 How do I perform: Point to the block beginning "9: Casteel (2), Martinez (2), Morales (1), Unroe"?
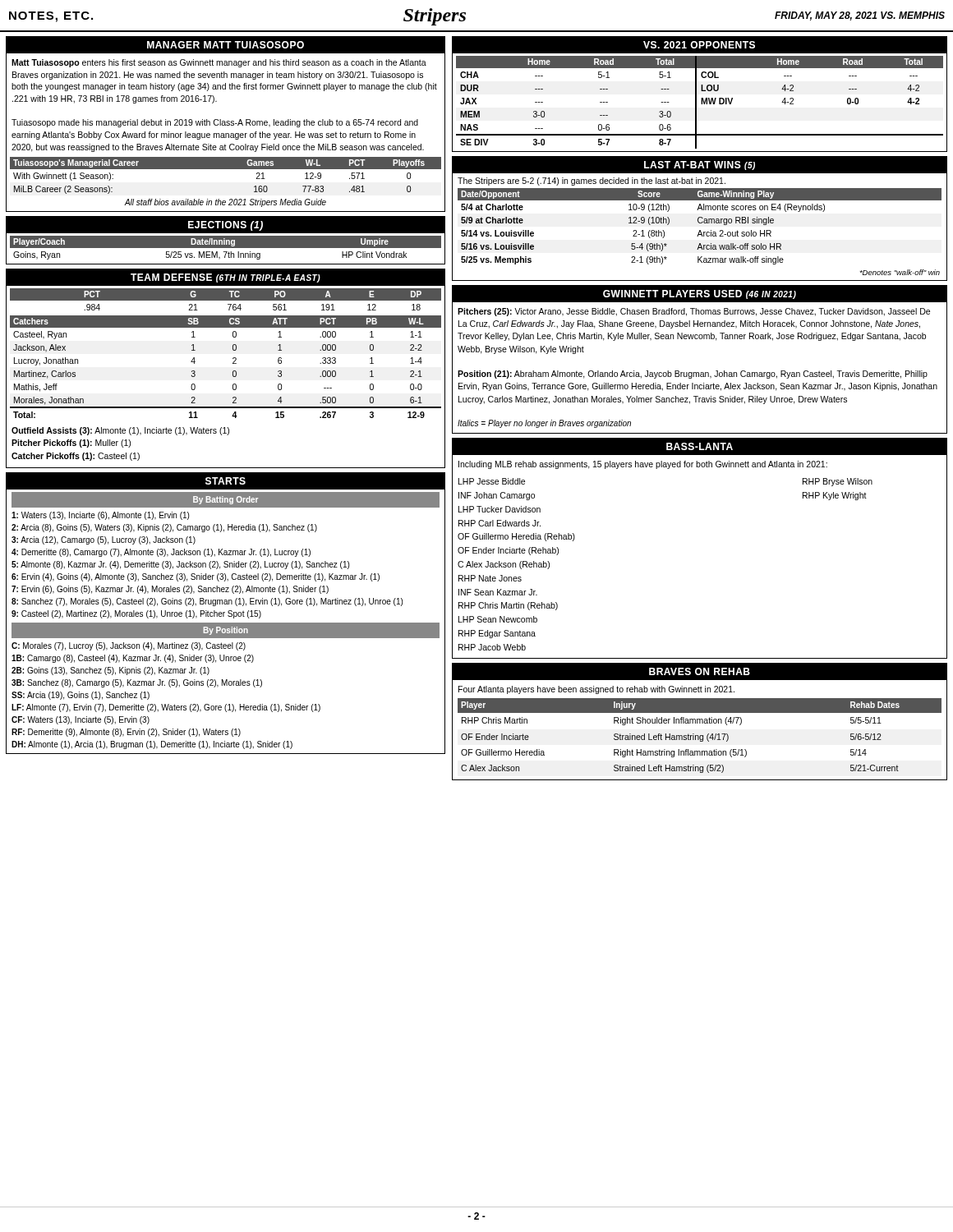click(136, 614)
